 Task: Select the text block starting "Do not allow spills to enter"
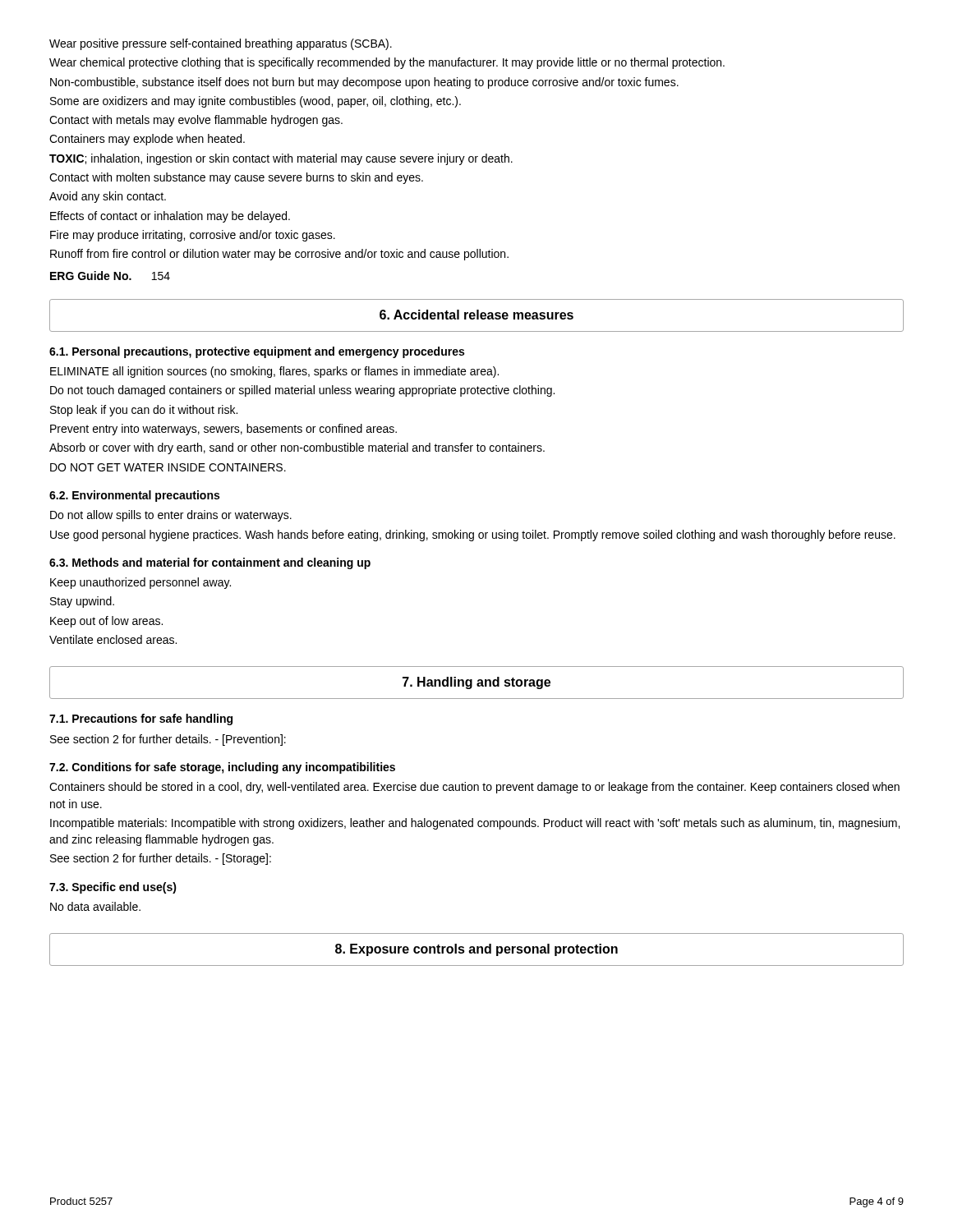point(476,525)
